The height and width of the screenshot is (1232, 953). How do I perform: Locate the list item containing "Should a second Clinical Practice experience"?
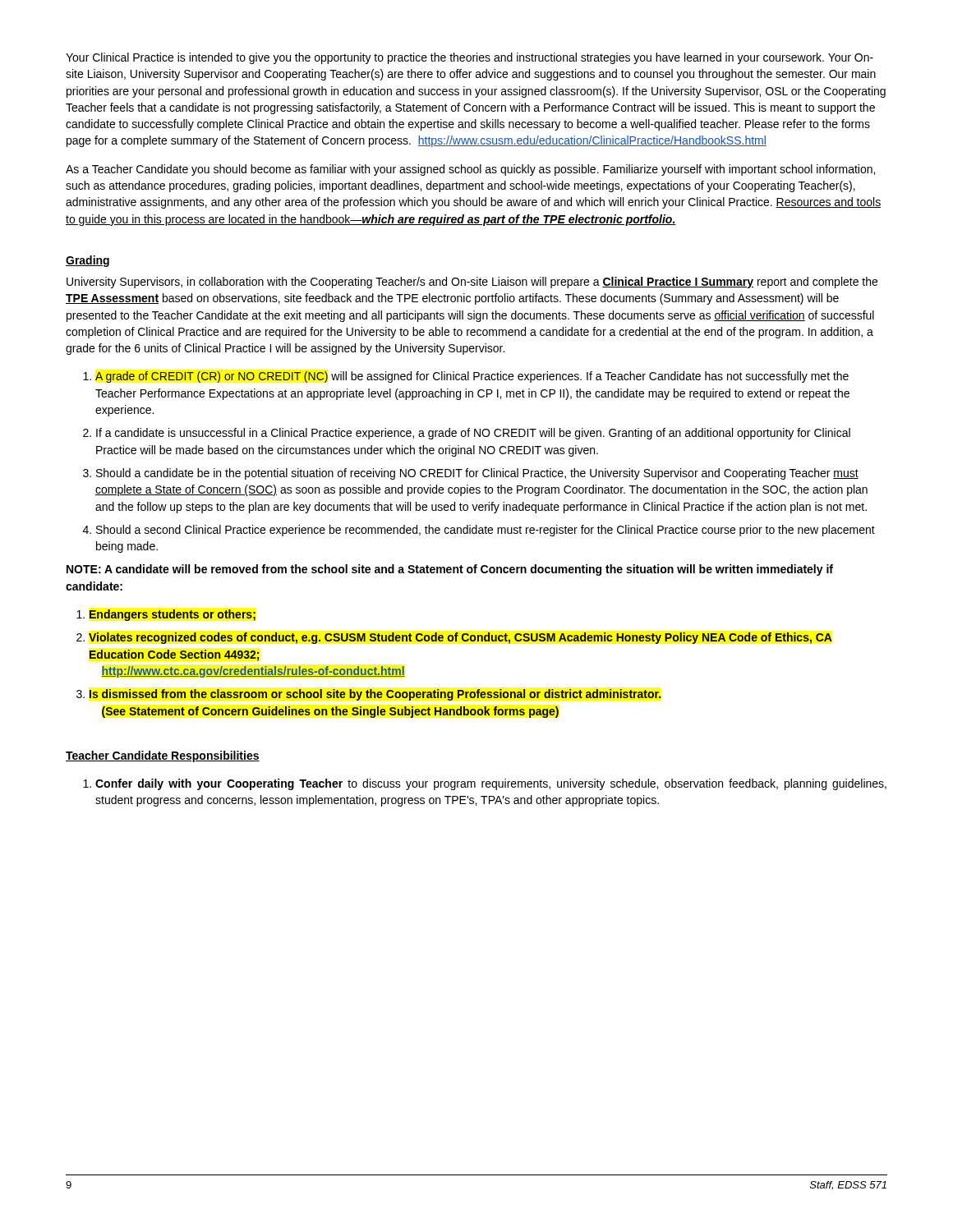pyautogui.click(x=491, y=538)
